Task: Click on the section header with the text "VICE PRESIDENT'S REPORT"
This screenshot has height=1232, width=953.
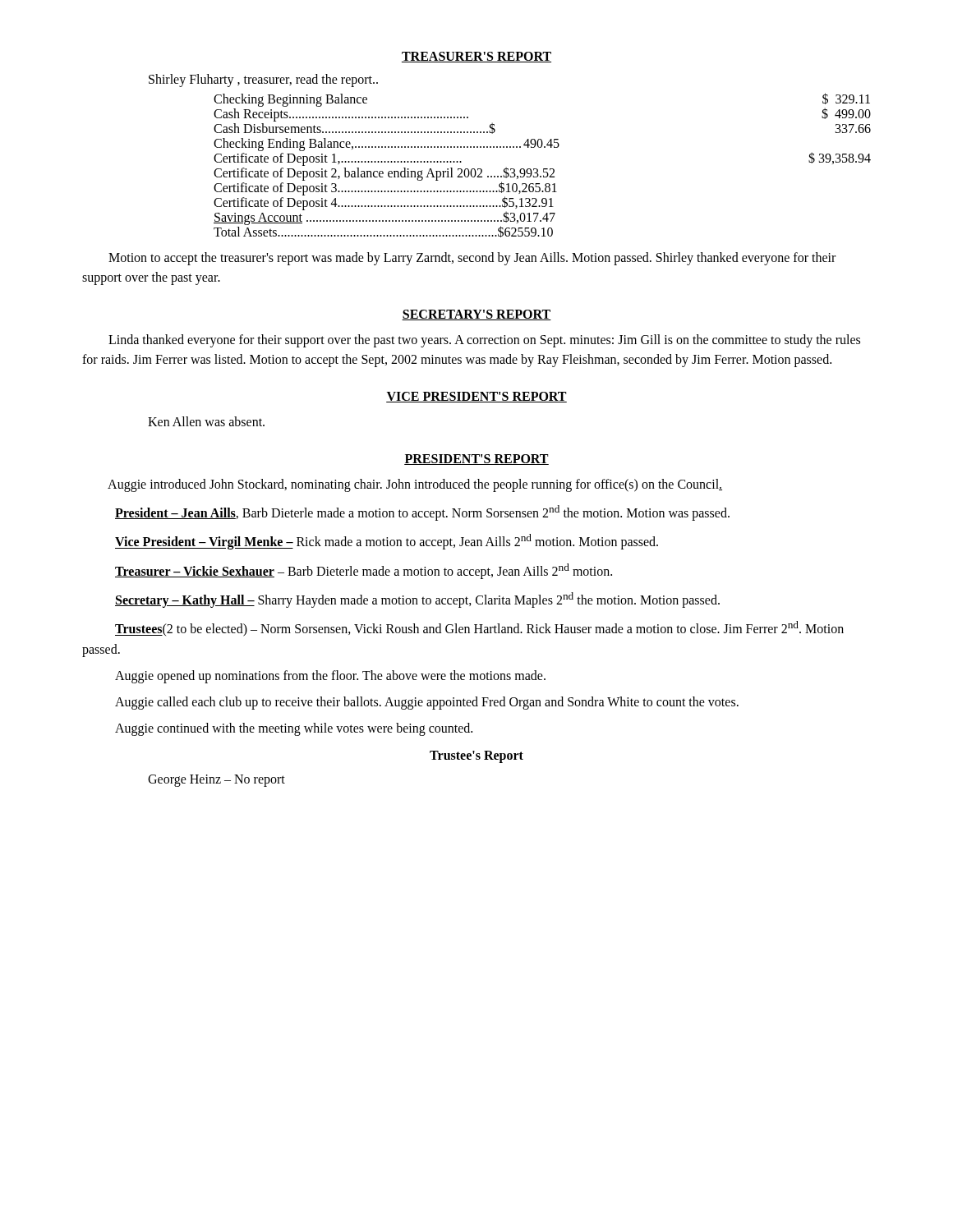Action: point(476,396)
